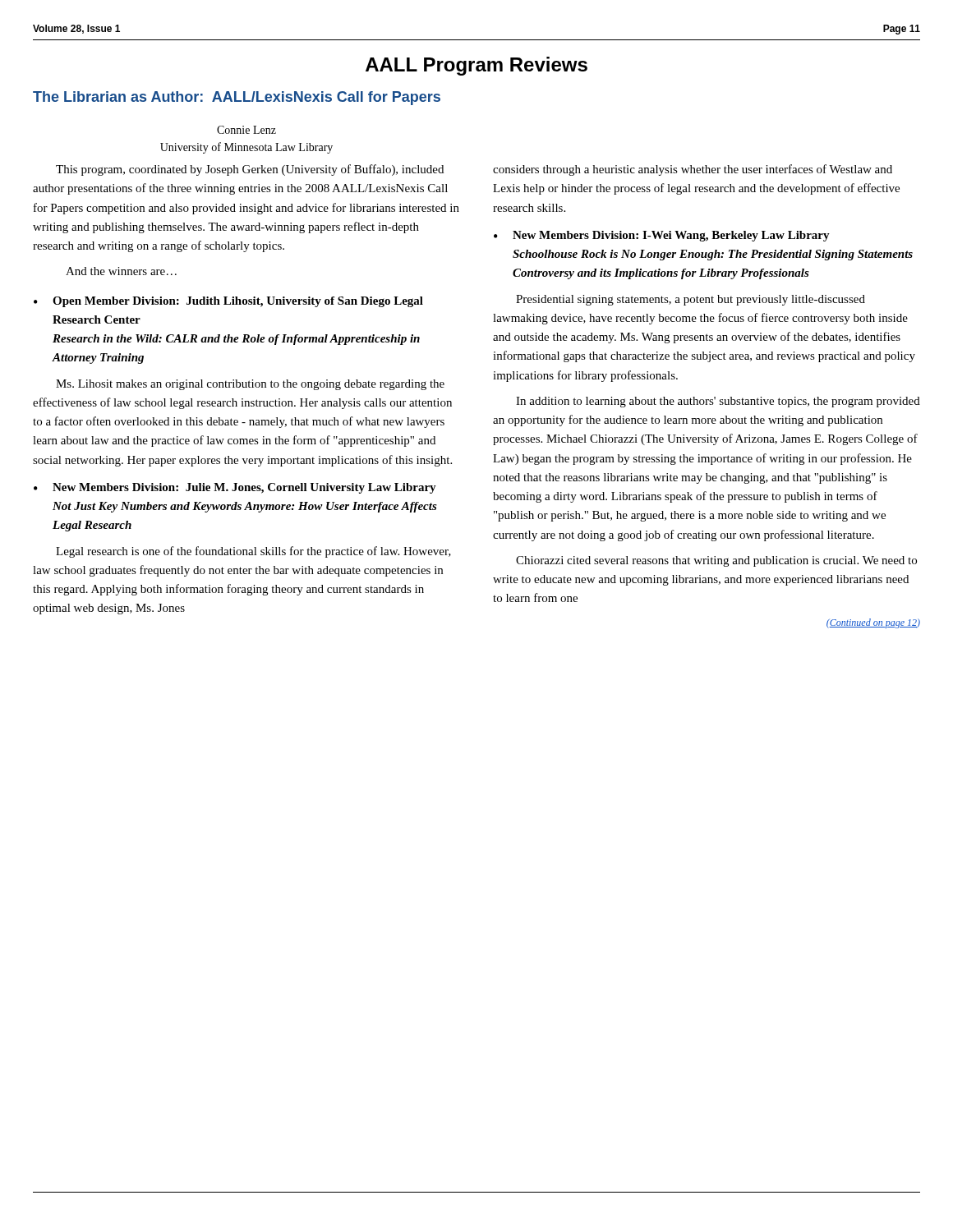The height and width of the screenshot is (1232, 953).
Task: Locate the list item that says "• Open Member Division: Judith Lihosit, University"
Action: 246,329
